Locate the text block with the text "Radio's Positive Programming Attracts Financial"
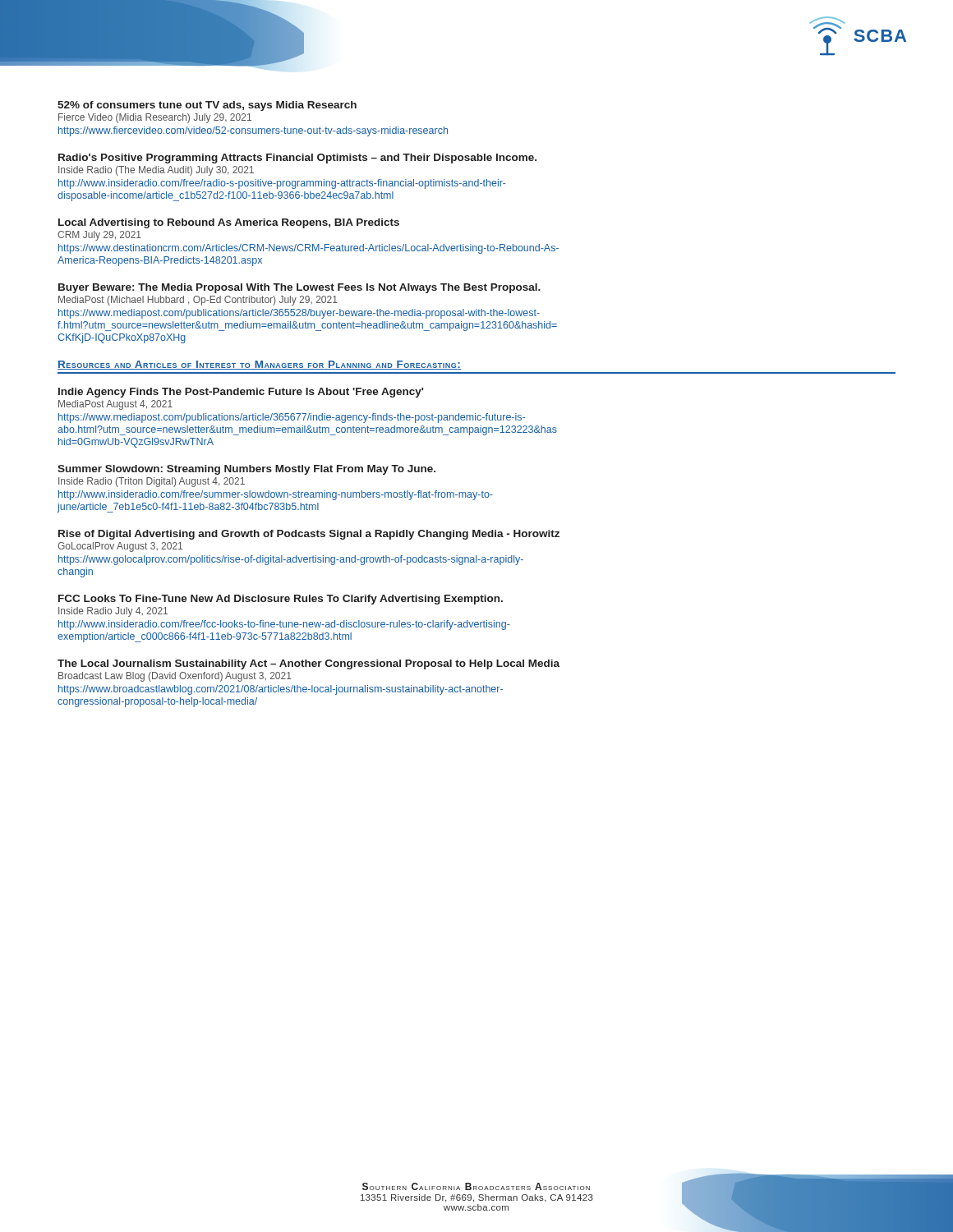953x1232 pixels. 476,176
